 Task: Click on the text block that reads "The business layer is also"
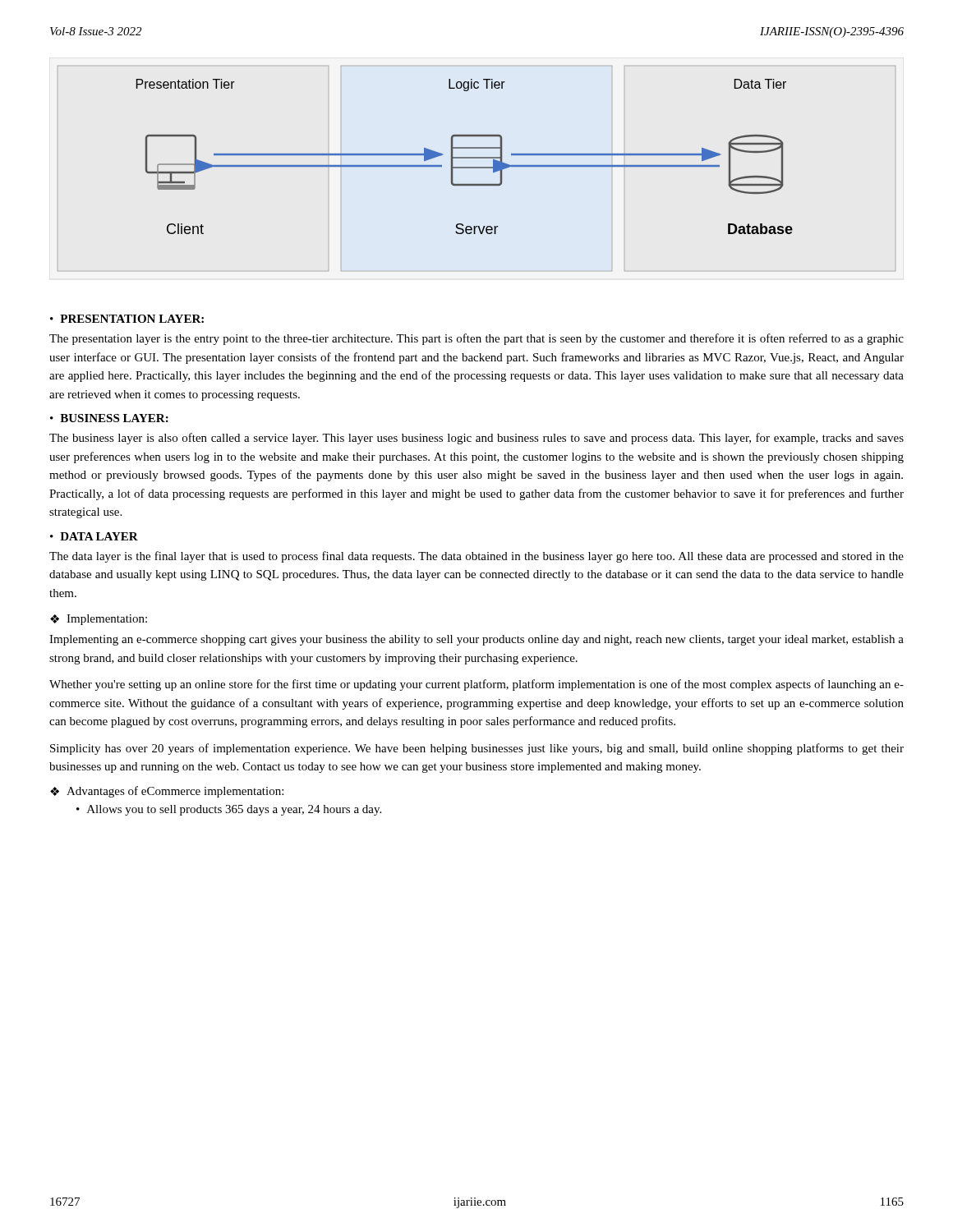pos(476,475)
